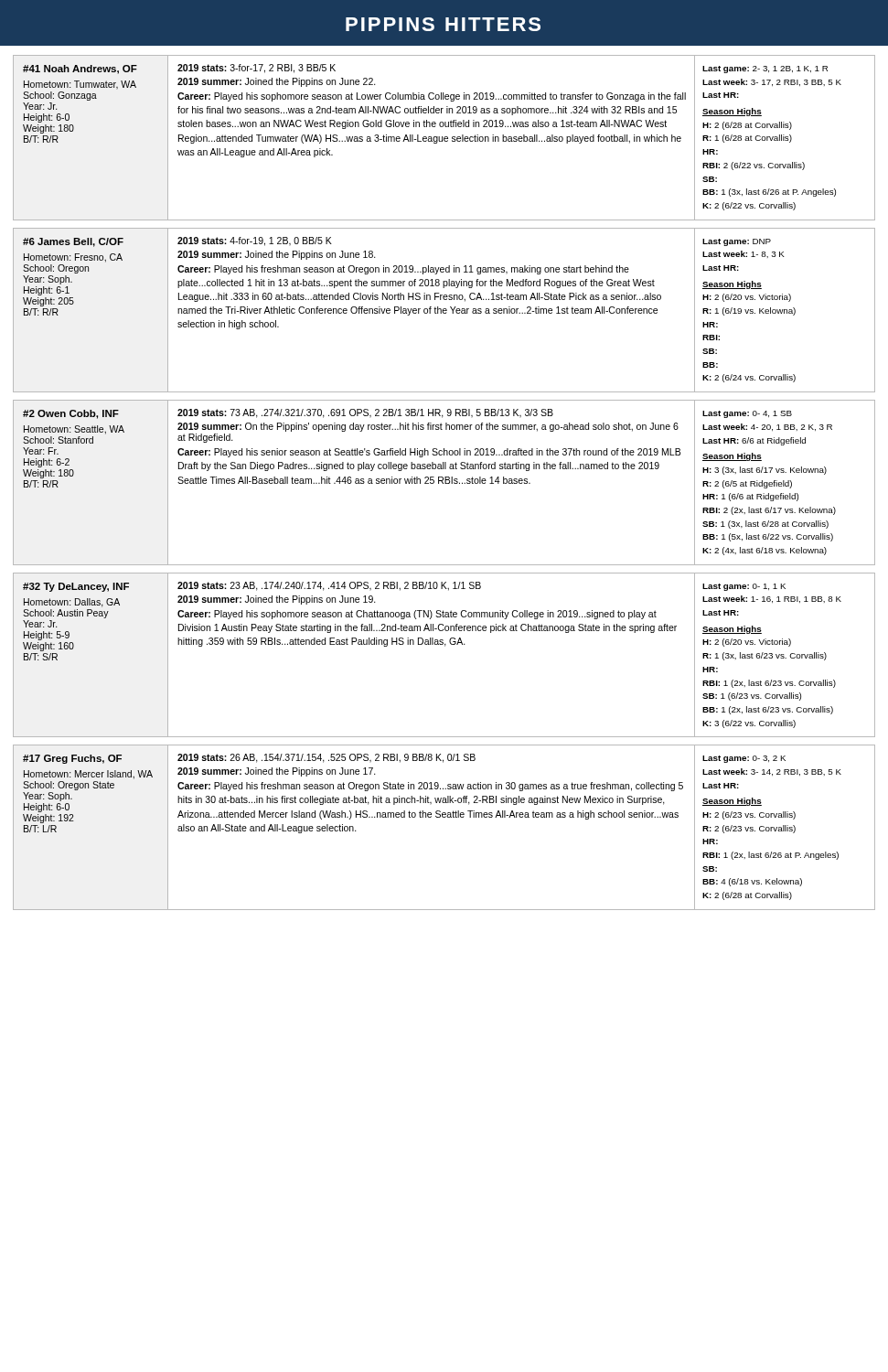Locate the table with the text "17 Greg Fuchs,"
888x1372 pixels.
click(444, 827)
